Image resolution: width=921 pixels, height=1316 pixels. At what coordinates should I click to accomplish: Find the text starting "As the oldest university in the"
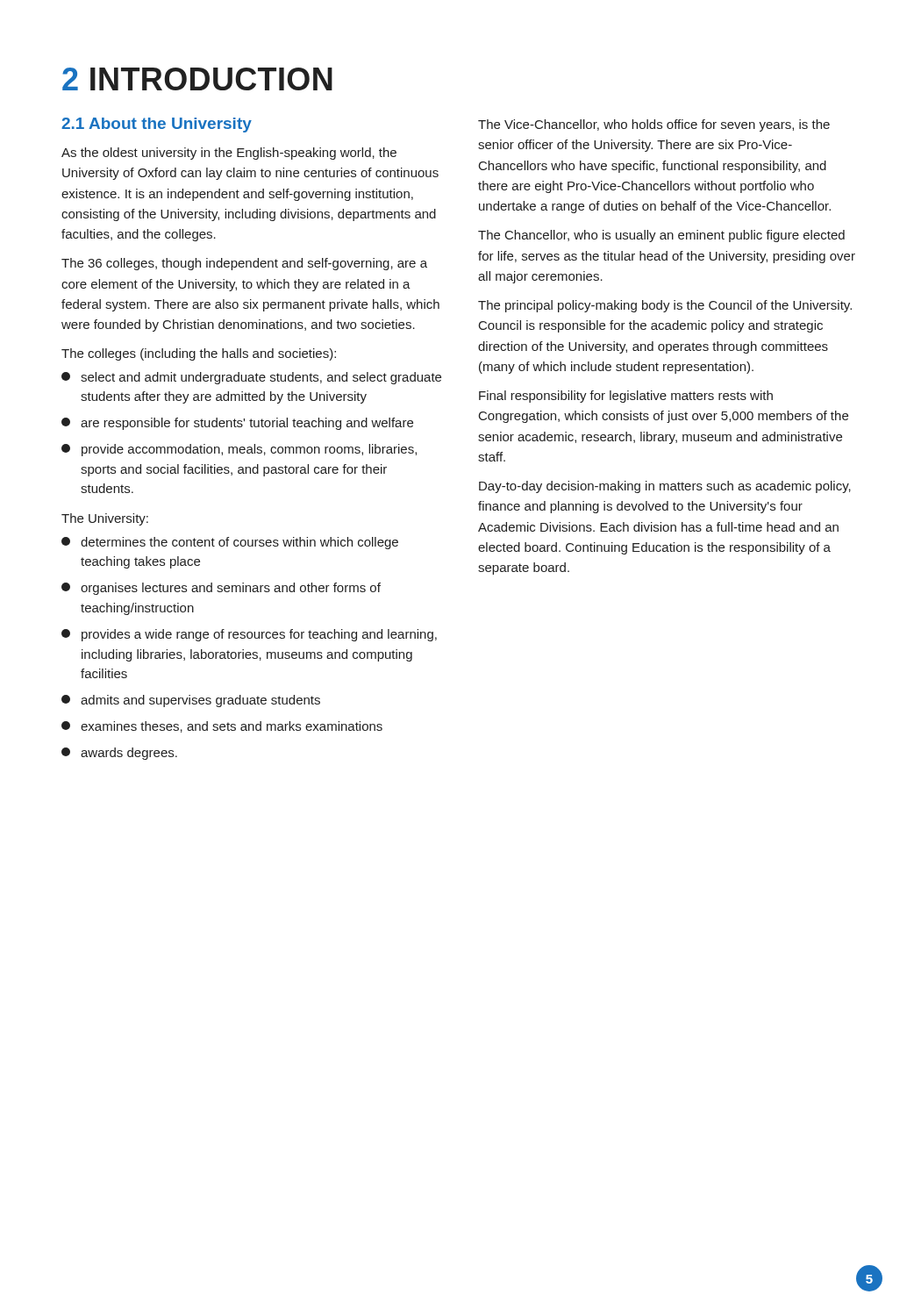pyautogui.click(x=250, y=193)
